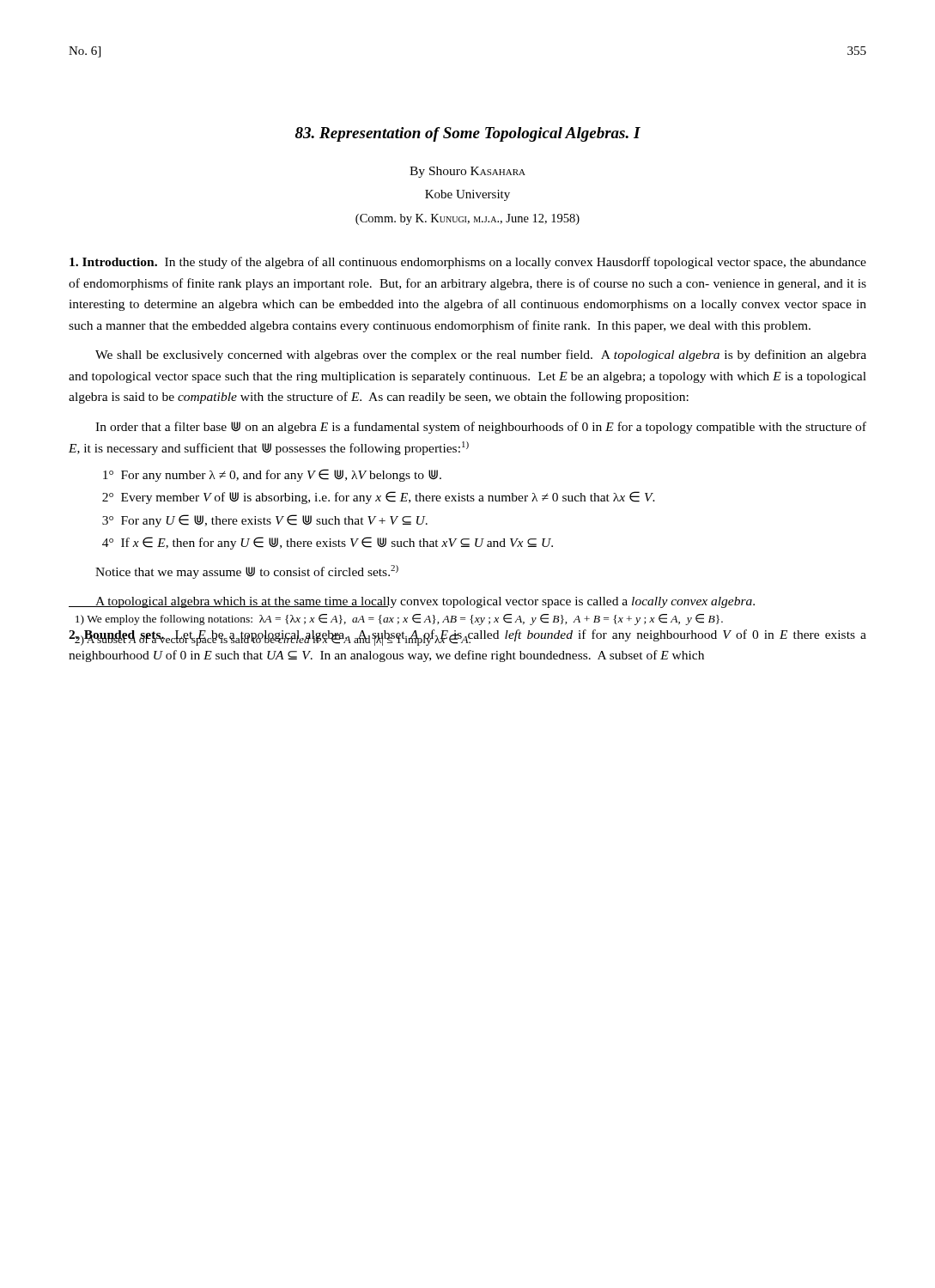Find the list item with the text "2° Every member V of ⋓ is"
Screen dimensions: 1288x935
point(379,497)
